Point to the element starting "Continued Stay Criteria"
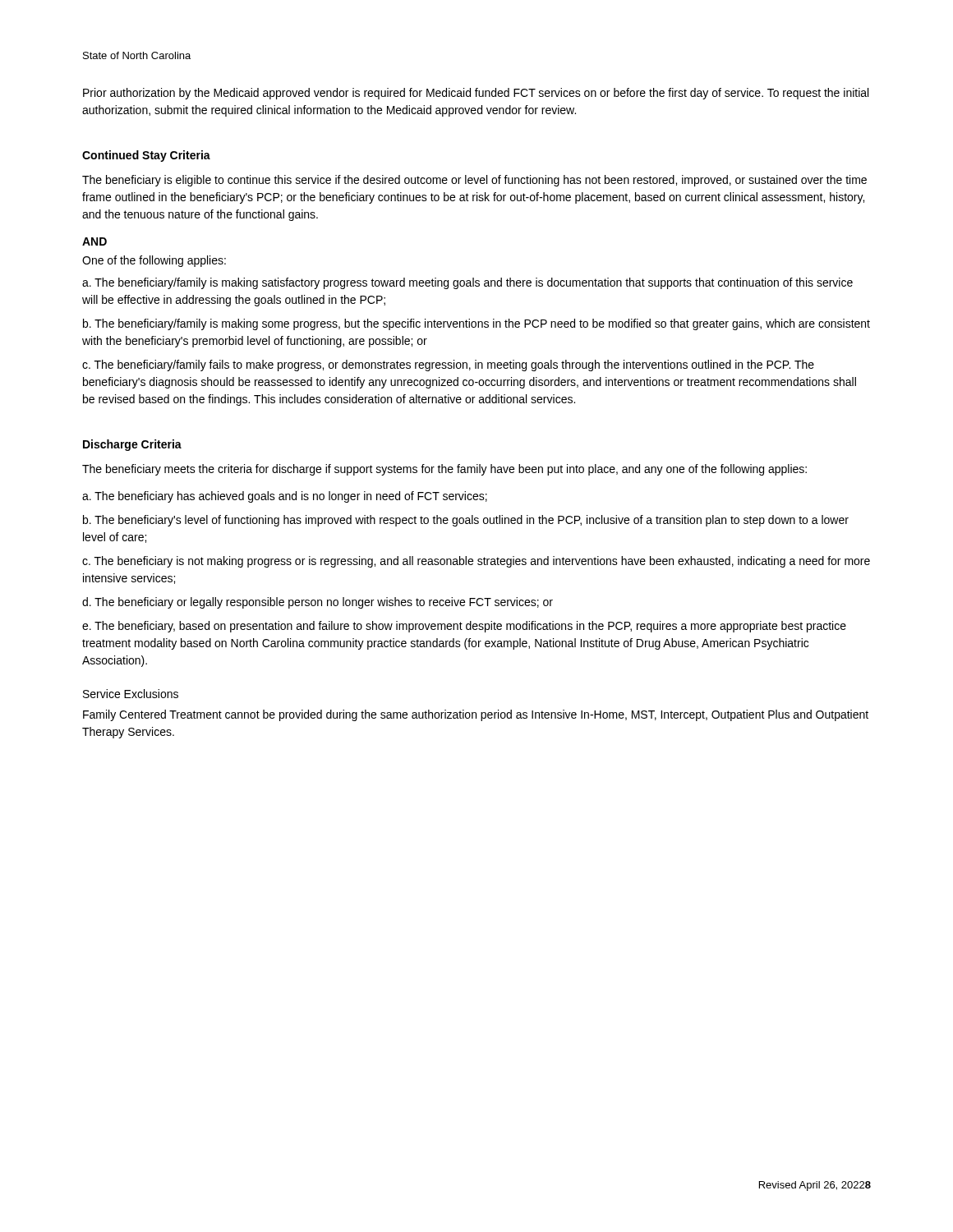 pos(146,155)
